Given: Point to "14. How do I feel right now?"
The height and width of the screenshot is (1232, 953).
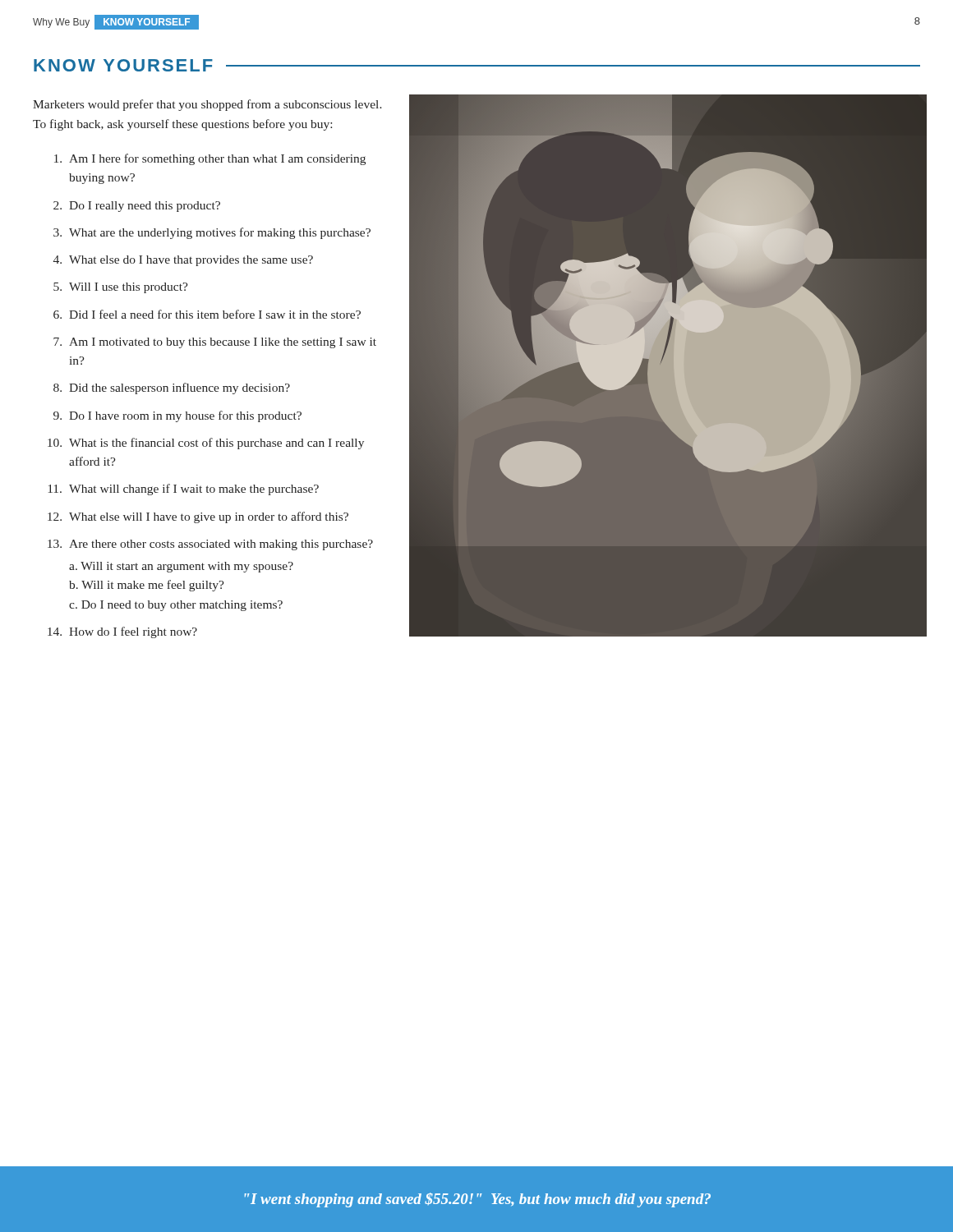Looking at the screenshot, I should (x=122, y=632).
